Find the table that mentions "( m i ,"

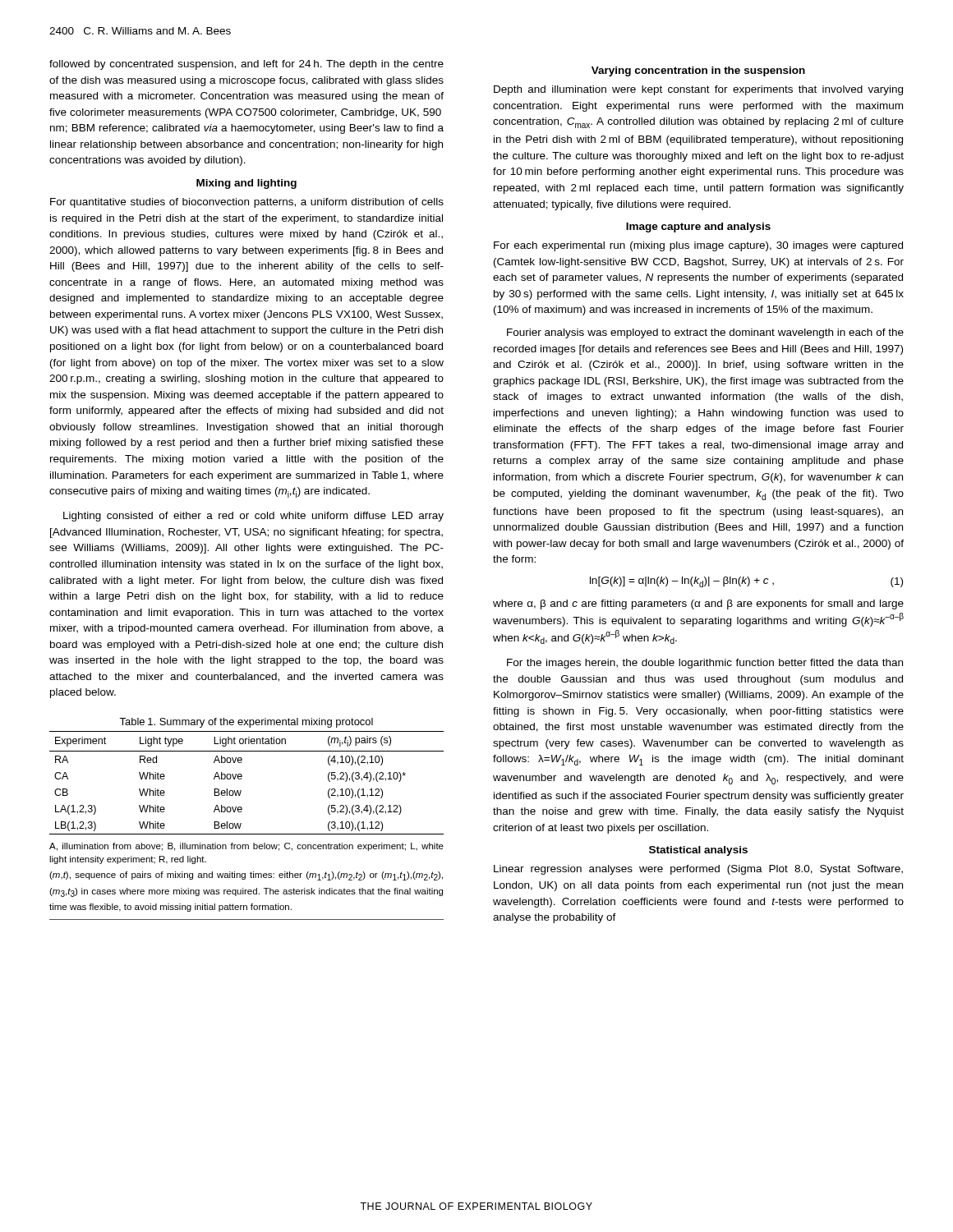(246, 783)
